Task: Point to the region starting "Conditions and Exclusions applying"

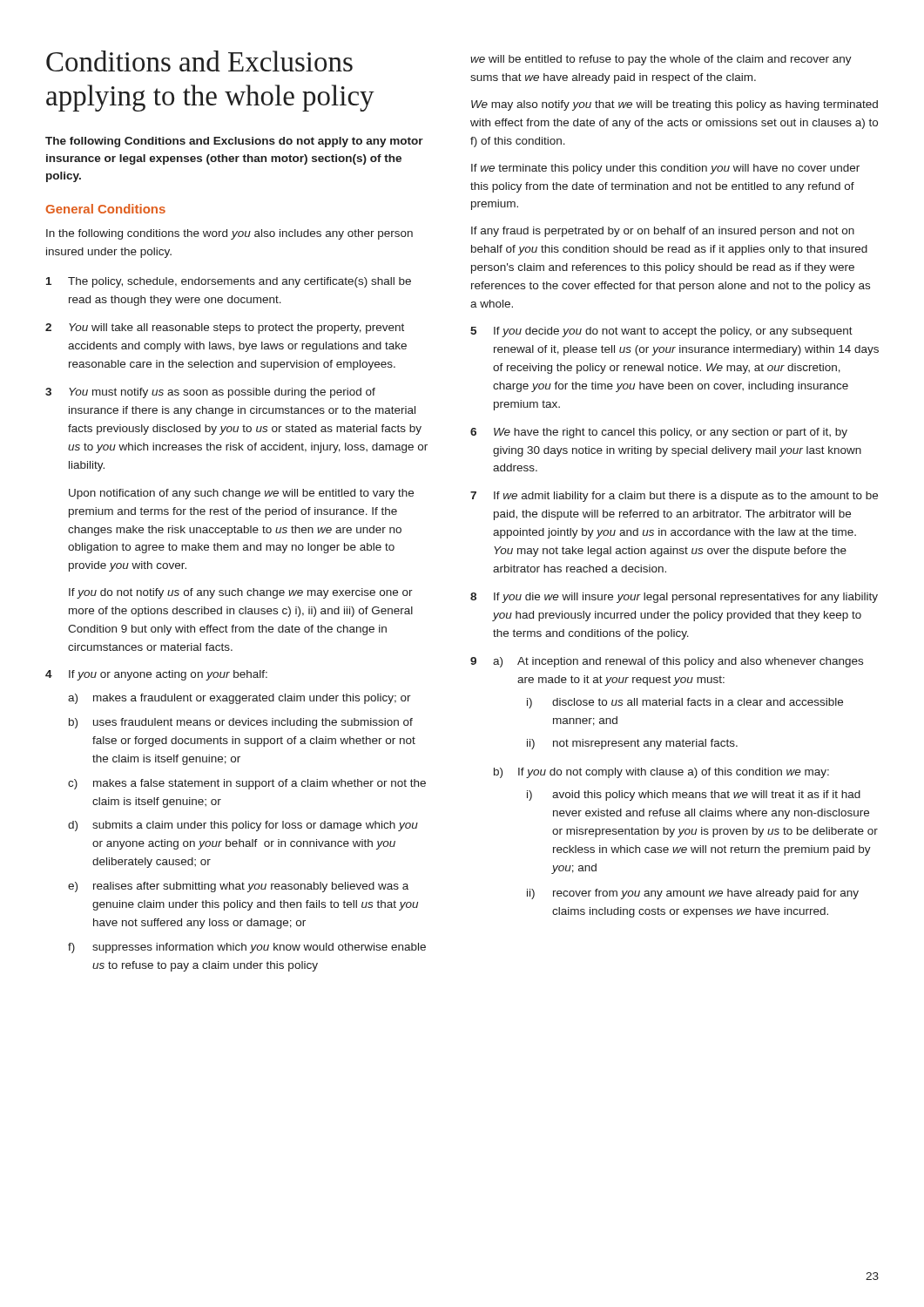Action: (x=210, y=79)
